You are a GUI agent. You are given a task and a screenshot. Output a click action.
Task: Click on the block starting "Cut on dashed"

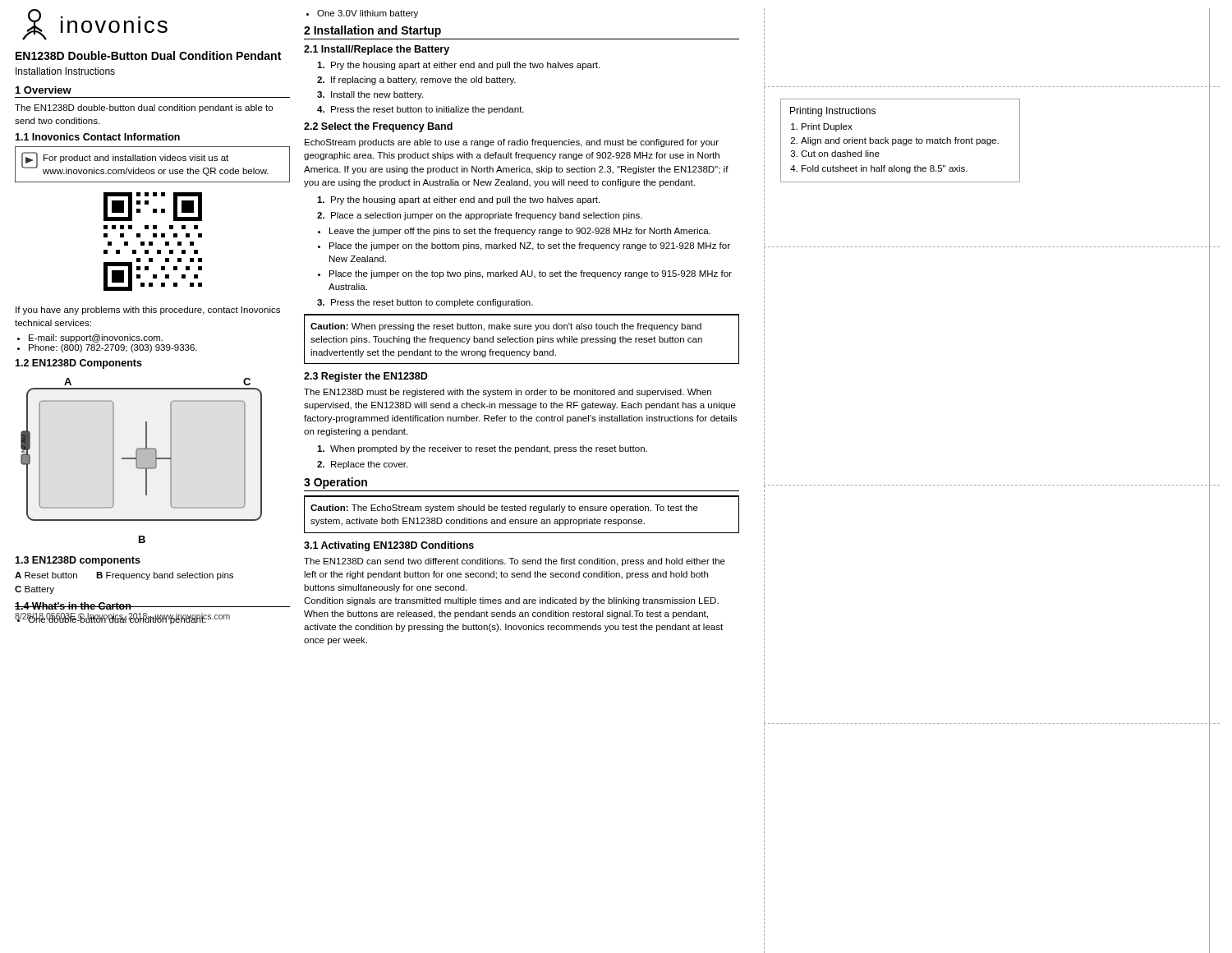pos(840,154)
